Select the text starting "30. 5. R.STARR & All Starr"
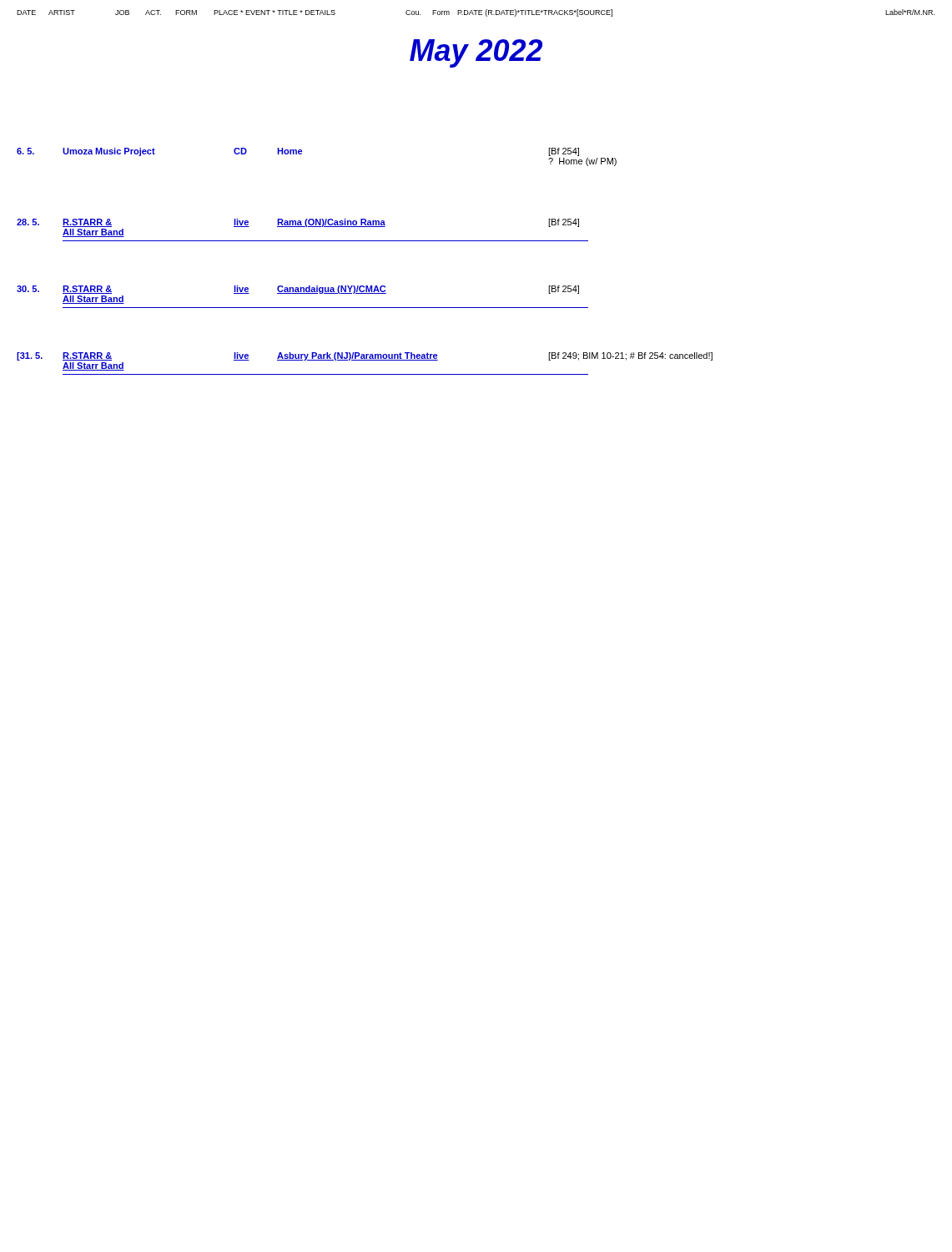This screenshot has width=952, height=1252. click(298, 290)
